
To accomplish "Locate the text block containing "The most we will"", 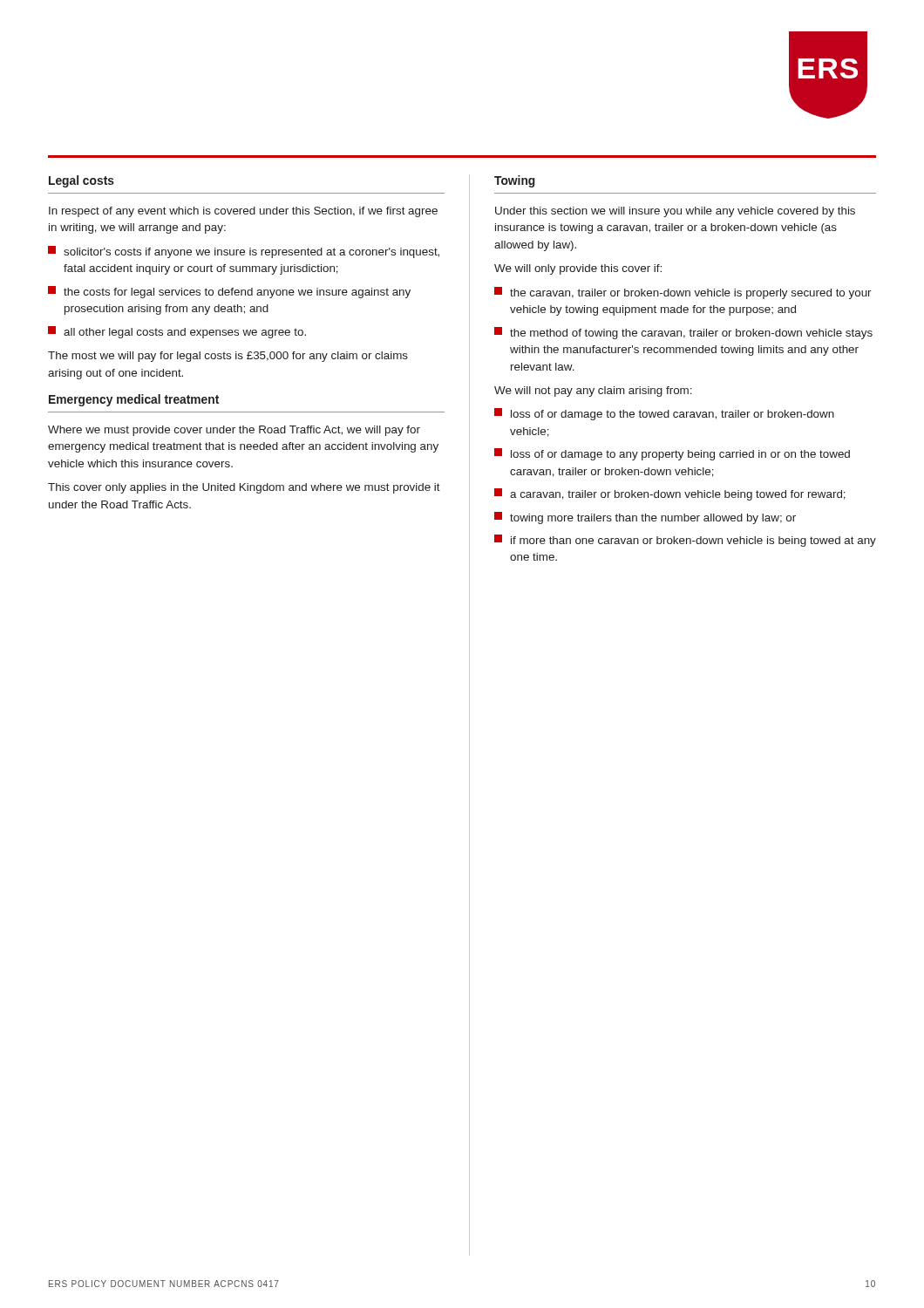I will click(246, 364).
